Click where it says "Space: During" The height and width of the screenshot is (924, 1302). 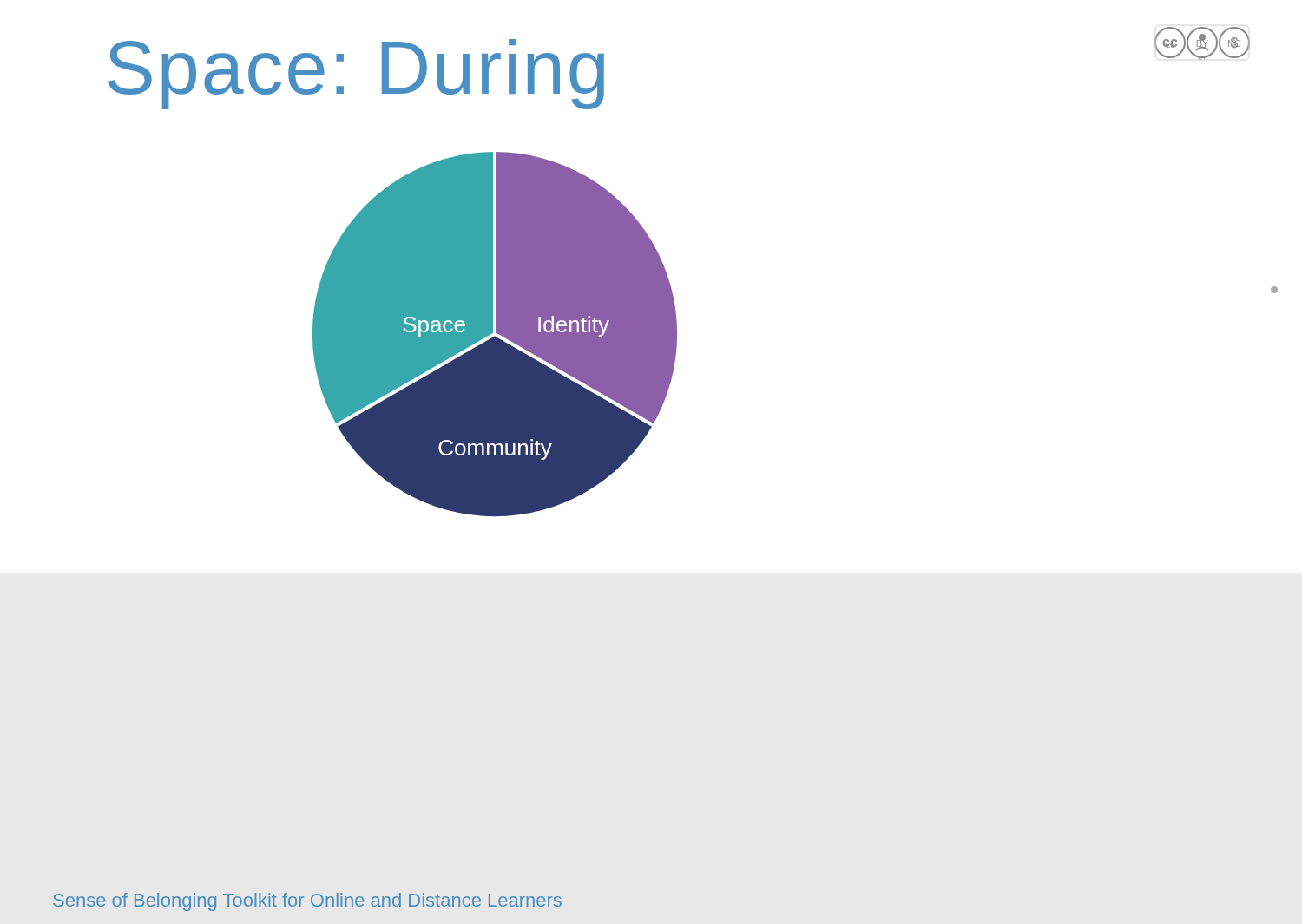tap(357, 68)
